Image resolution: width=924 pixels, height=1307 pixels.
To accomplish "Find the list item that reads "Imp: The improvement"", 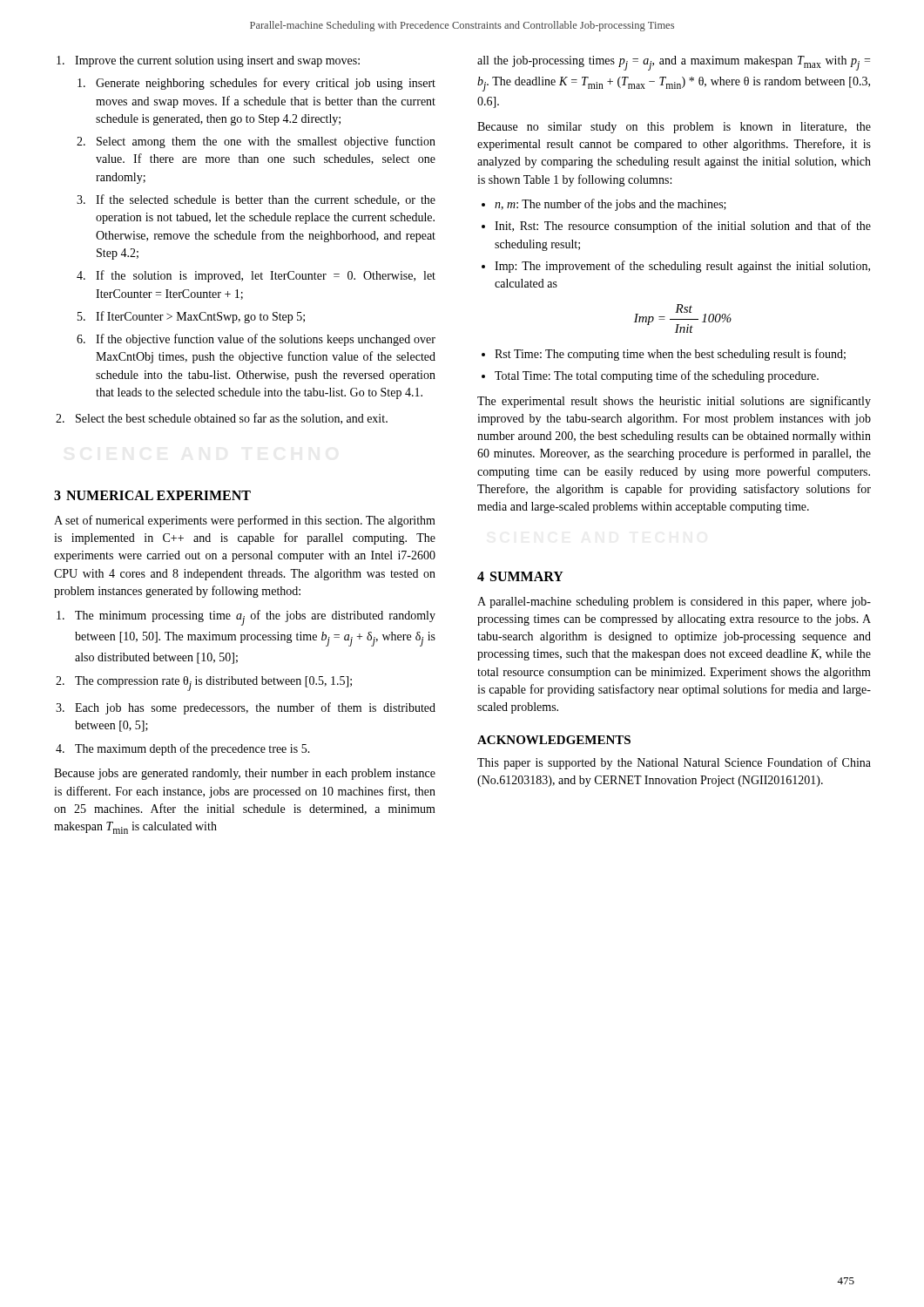I will click(683, 299).
